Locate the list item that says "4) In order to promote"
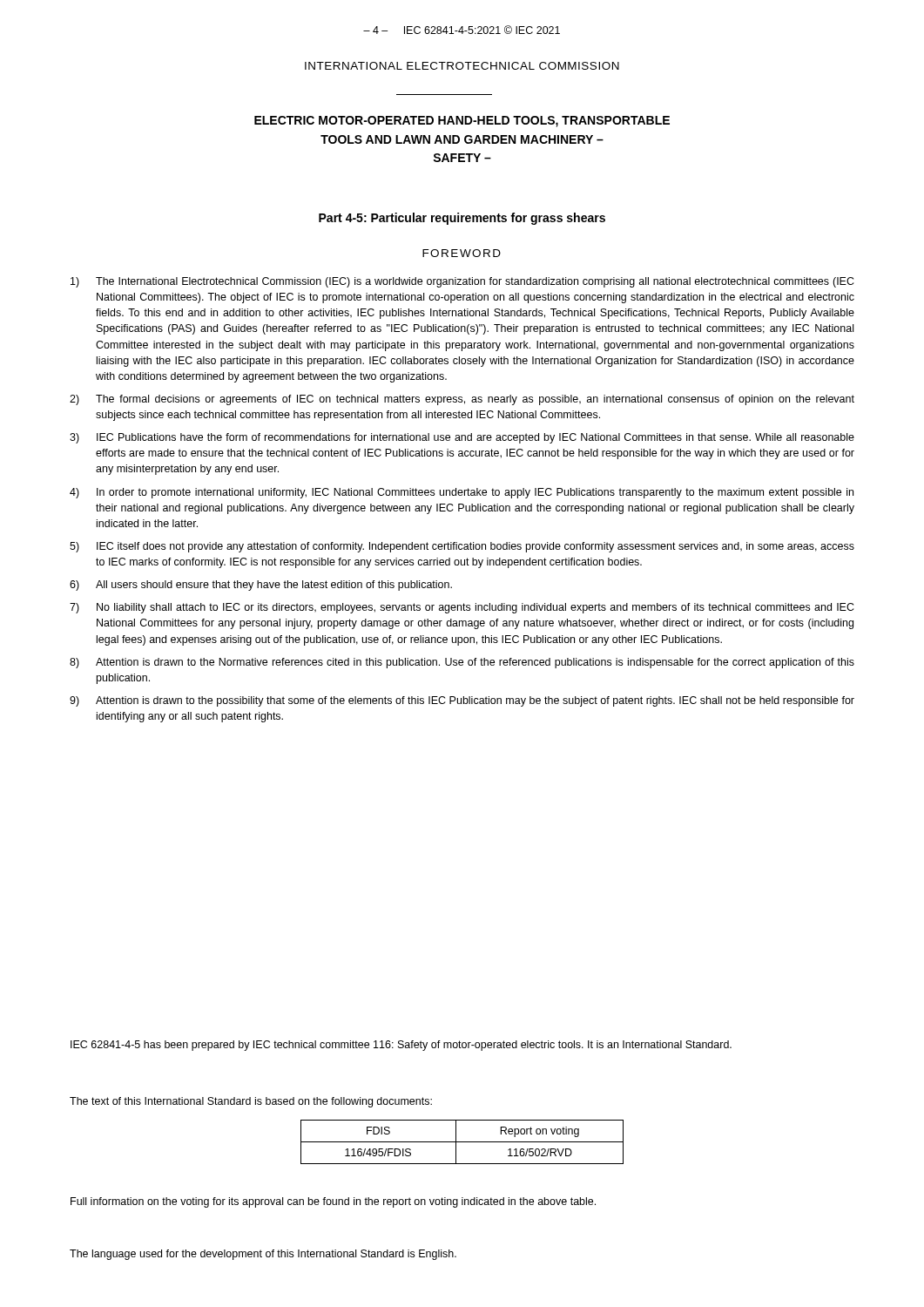This screenshot has height=1307, width=924. tap(462, 508)
